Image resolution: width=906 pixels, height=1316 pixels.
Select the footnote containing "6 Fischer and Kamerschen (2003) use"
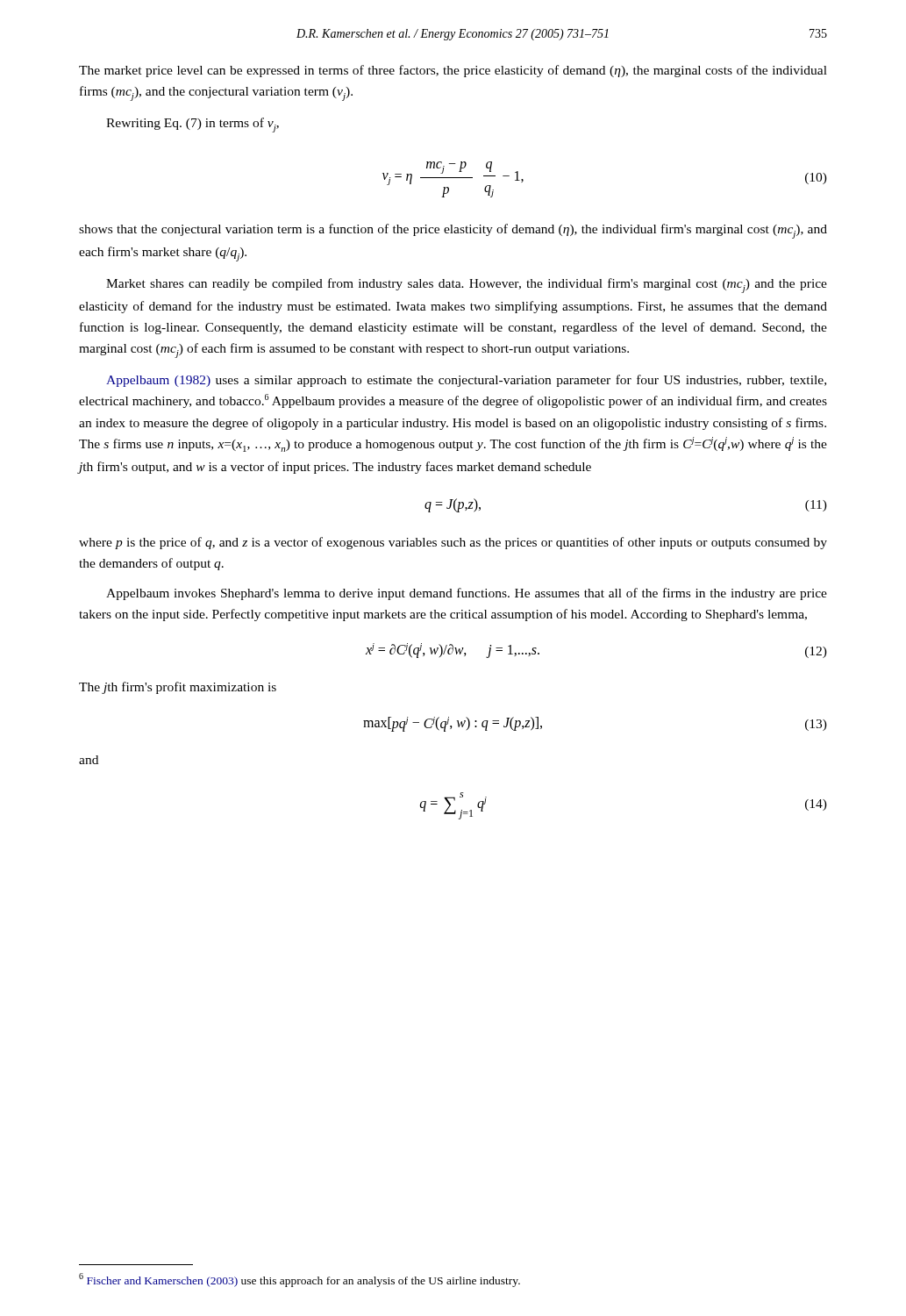(300, 1279)
